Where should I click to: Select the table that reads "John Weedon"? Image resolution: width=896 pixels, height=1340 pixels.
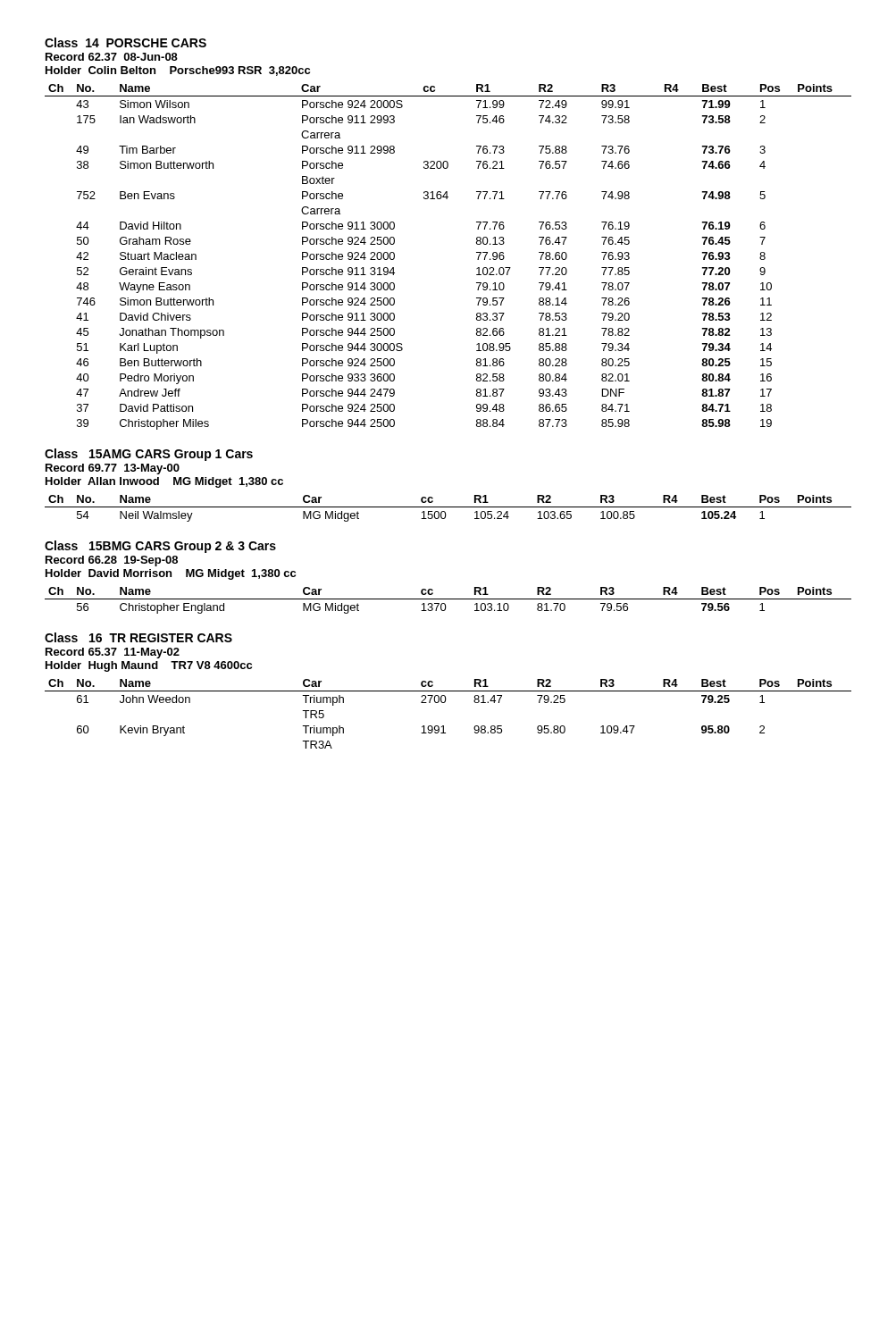(448, 714)
